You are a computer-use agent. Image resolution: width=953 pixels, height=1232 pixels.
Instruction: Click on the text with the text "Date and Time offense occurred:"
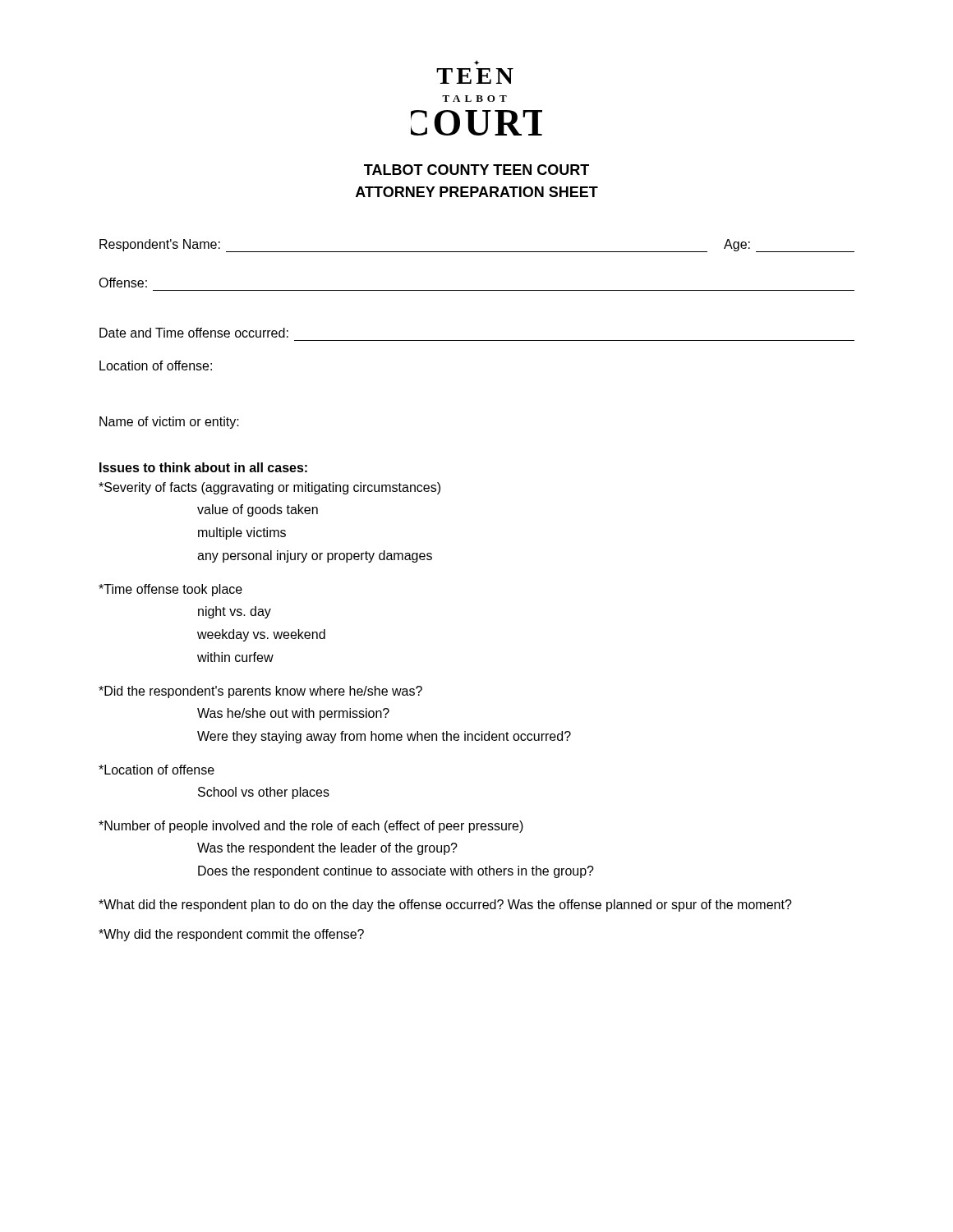point(476,333)
